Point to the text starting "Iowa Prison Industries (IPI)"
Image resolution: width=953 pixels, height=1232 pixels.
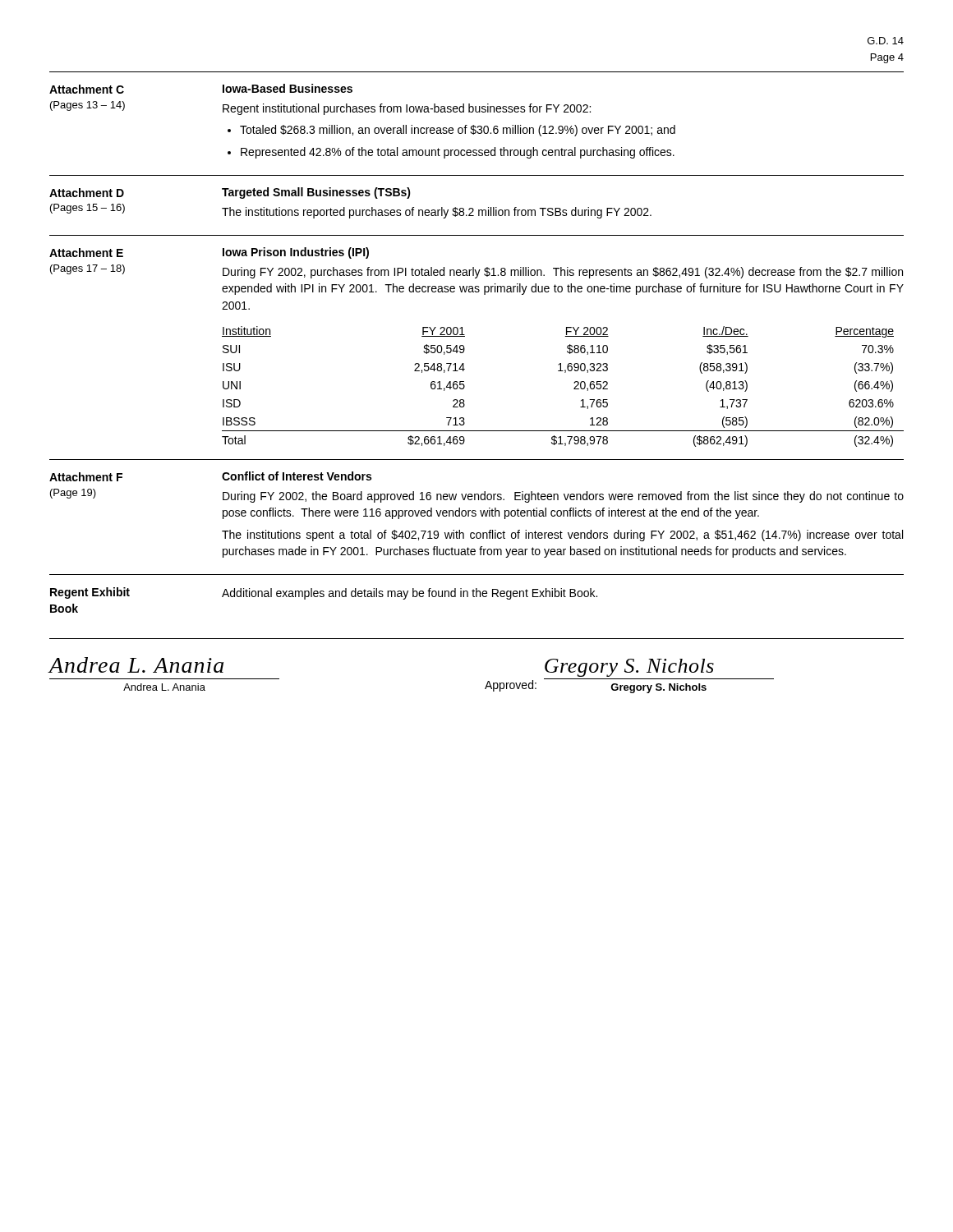(296, 252)
